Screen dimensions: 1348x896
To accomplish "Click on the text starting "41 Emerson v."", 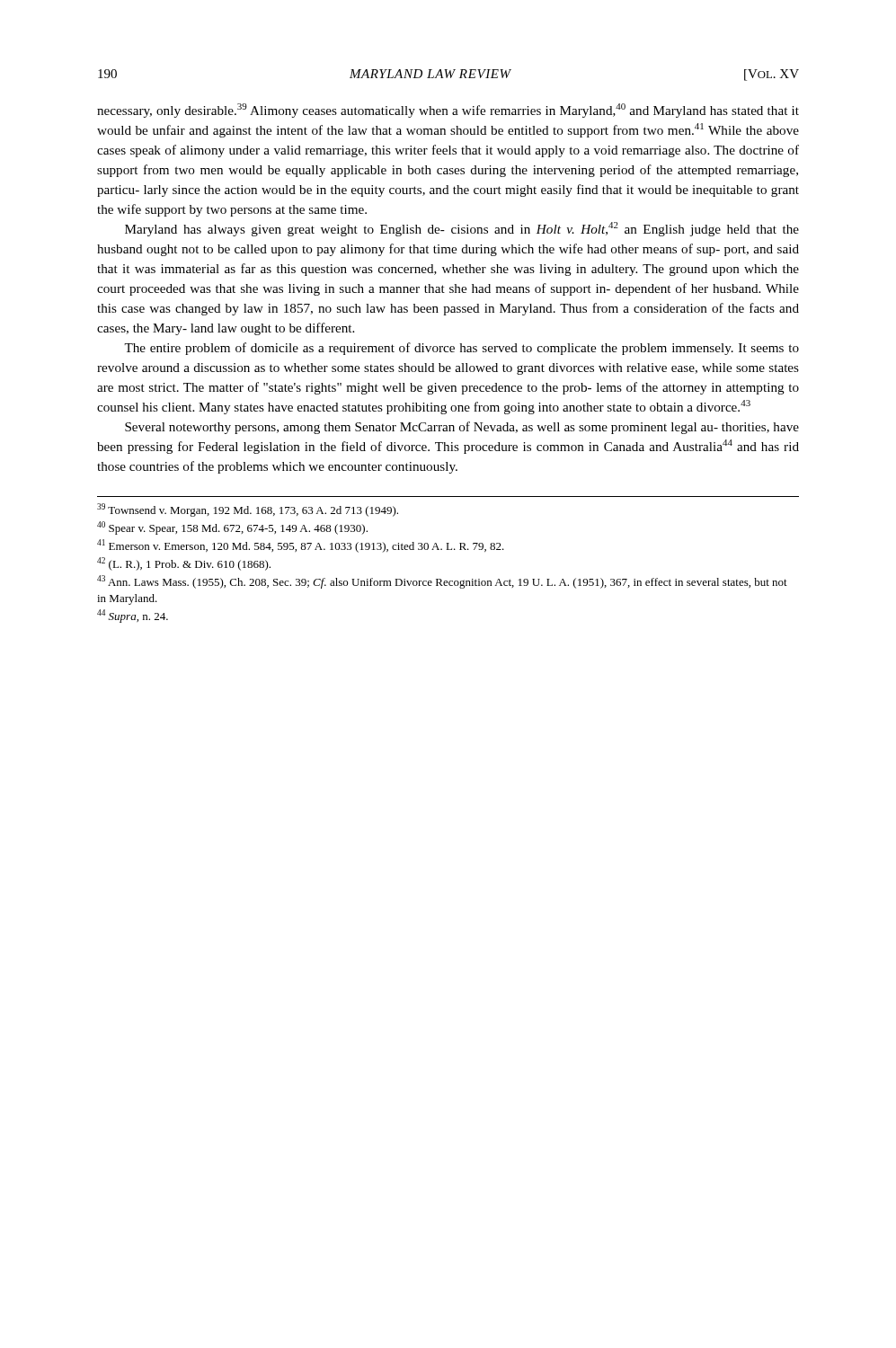I will pos(301,546).
